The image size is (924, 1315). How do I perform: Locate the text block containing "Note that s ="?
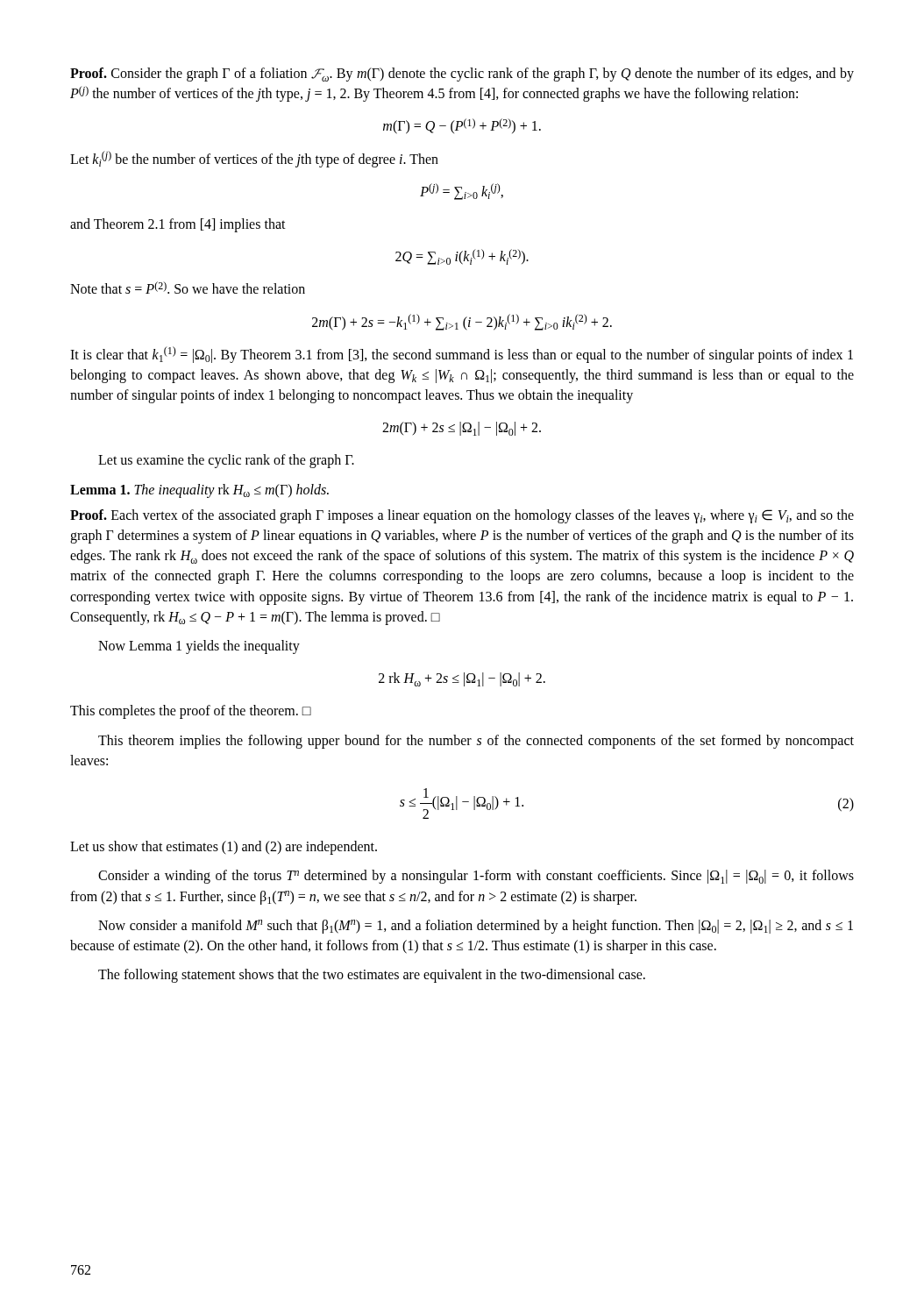point(188,288)
